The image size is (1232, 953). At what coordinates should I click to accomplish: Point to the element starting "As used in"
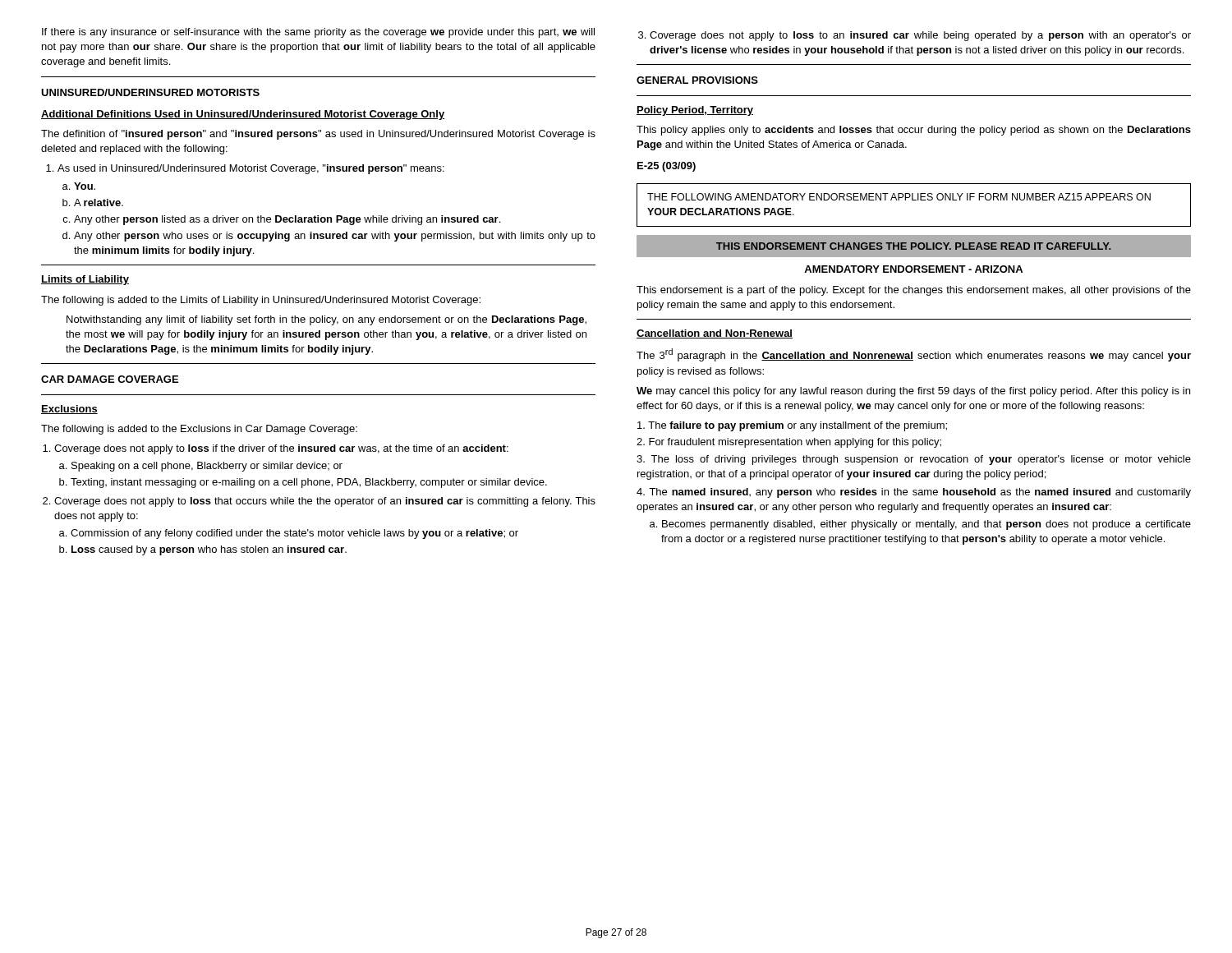coord(326,210)
